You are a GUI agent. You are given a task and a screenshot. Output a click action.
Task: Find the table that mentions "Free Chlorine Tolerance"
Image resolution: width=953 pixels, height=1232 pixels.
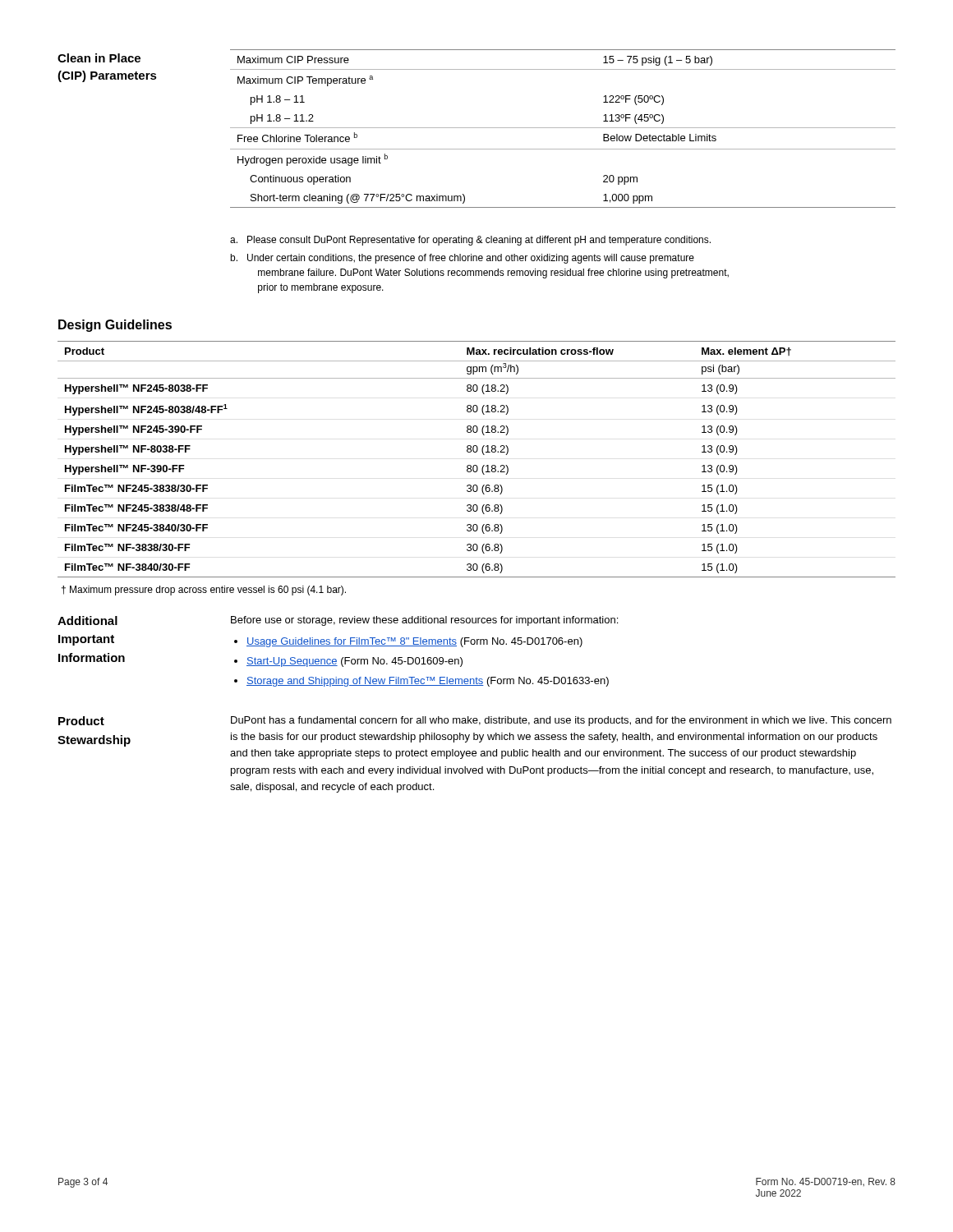[563, 129]
